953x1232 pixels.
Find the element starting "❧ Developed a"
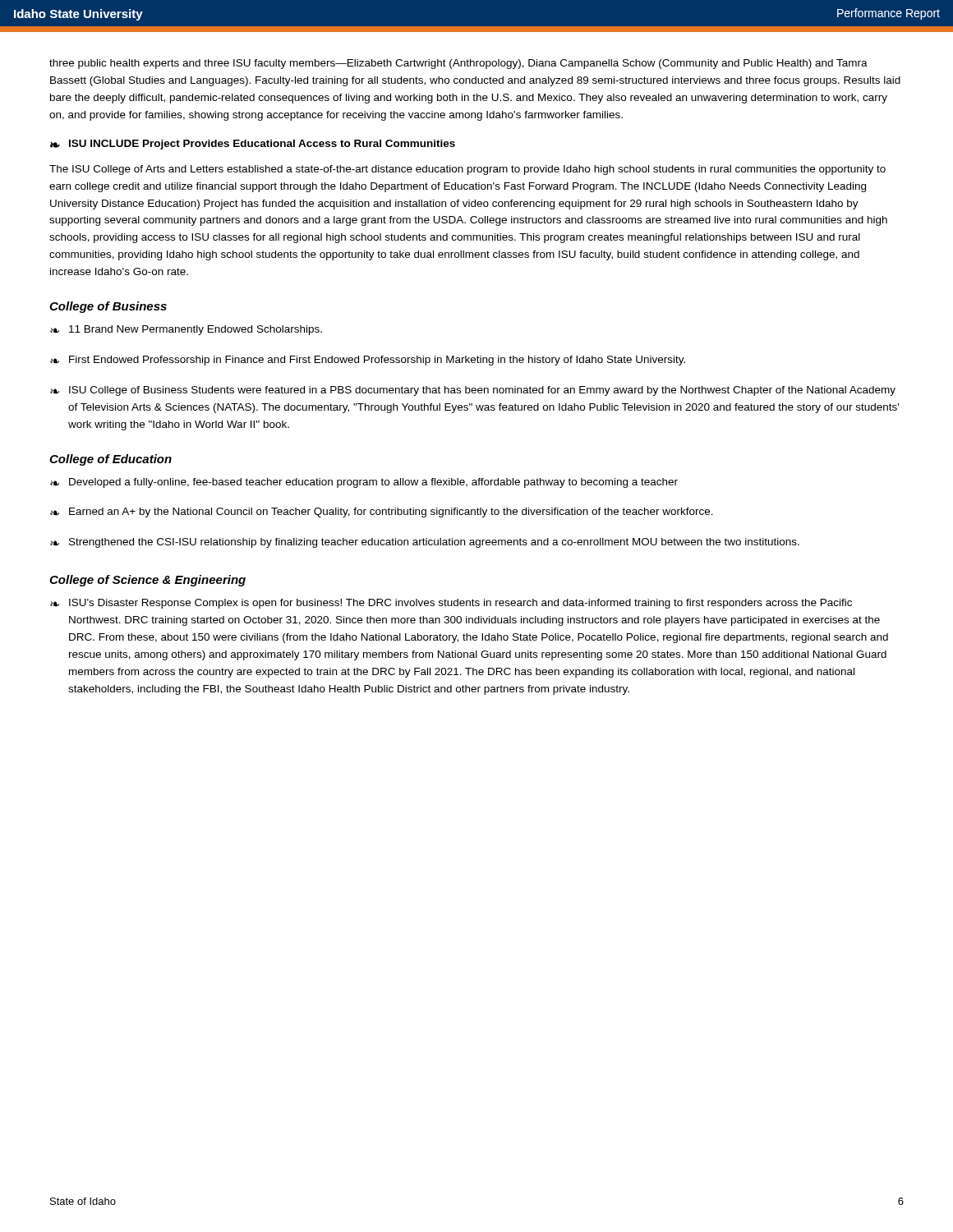[476, 484]
